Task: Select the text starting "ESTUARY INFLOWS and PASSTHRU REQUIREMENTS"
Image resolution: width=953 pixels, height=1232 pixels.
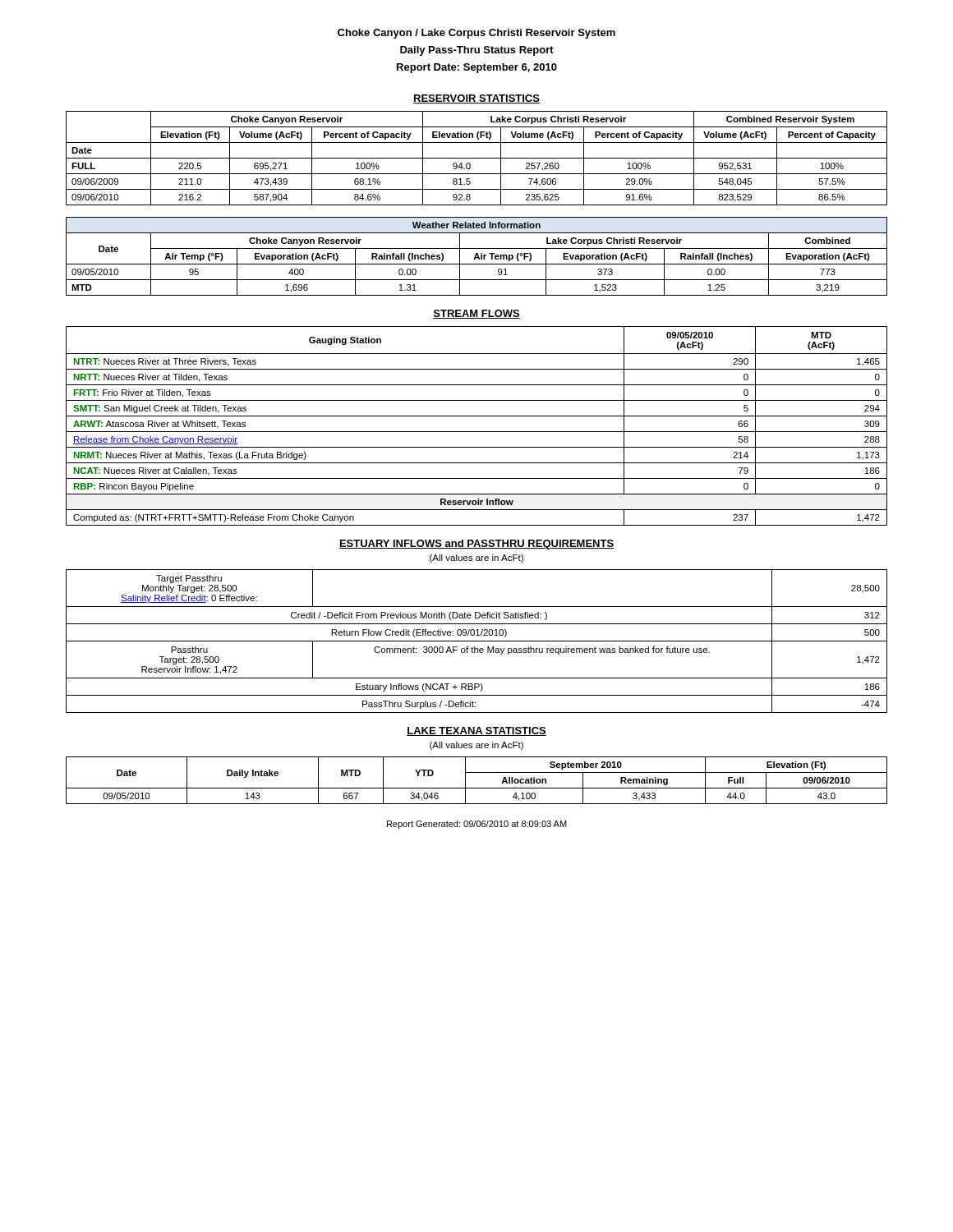Action: [x=476, y=544]
